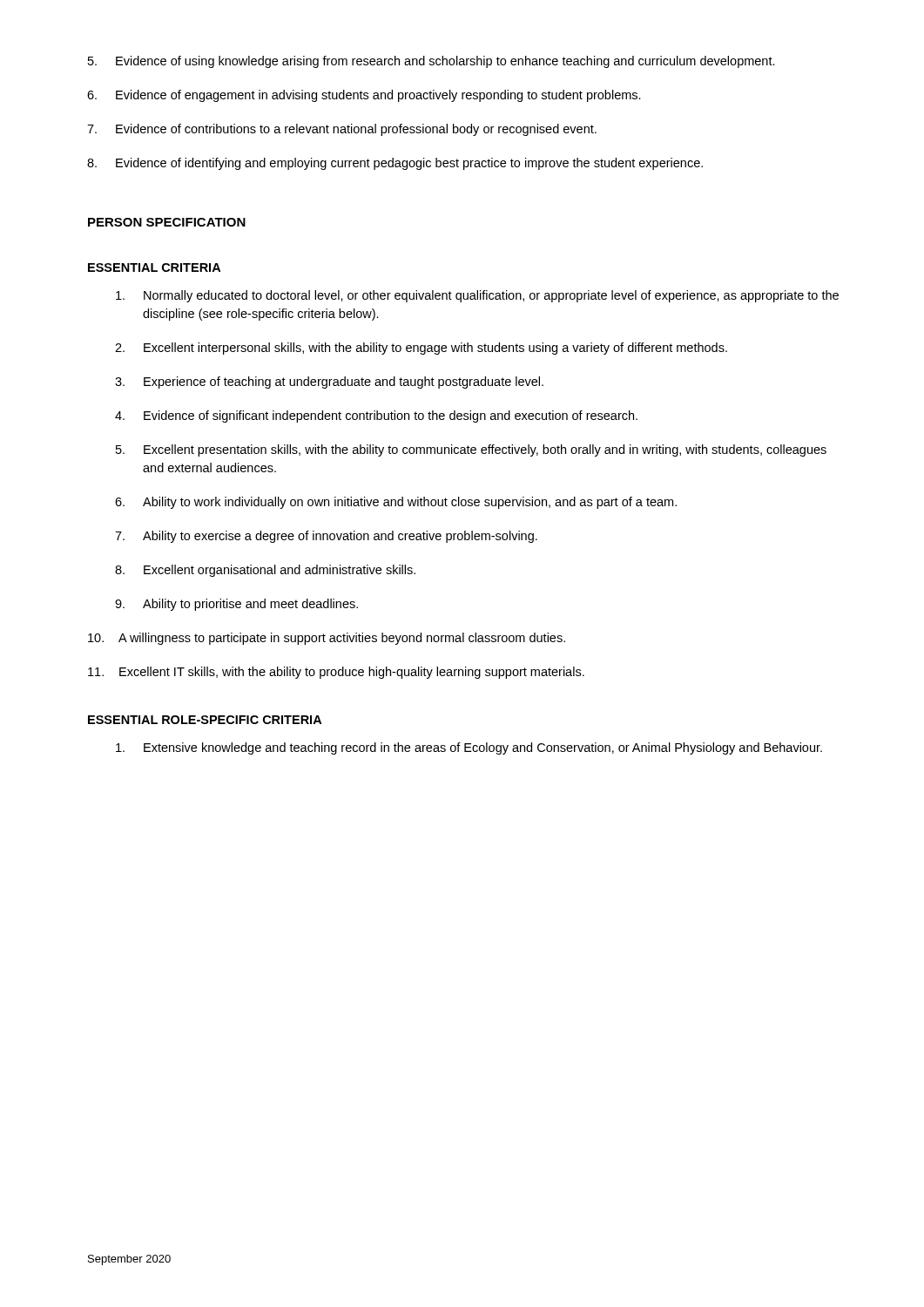924x1307 pixels.
Task: Click on the element starting "8. Excellent organisational and administrative"
Action: coord(265,571)
